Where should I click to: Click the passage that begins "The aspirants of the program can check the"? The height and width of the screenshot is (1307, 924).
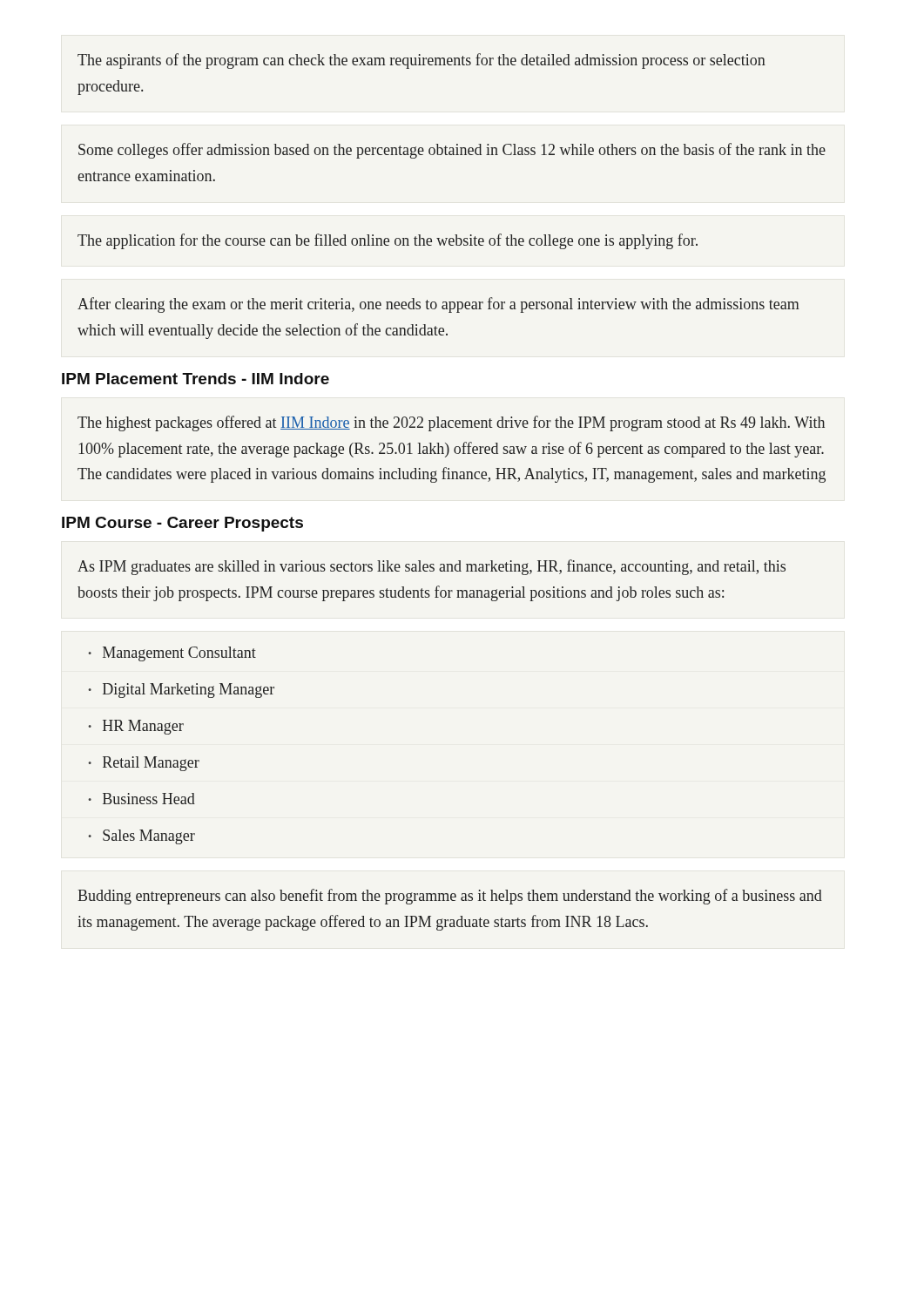421,73
